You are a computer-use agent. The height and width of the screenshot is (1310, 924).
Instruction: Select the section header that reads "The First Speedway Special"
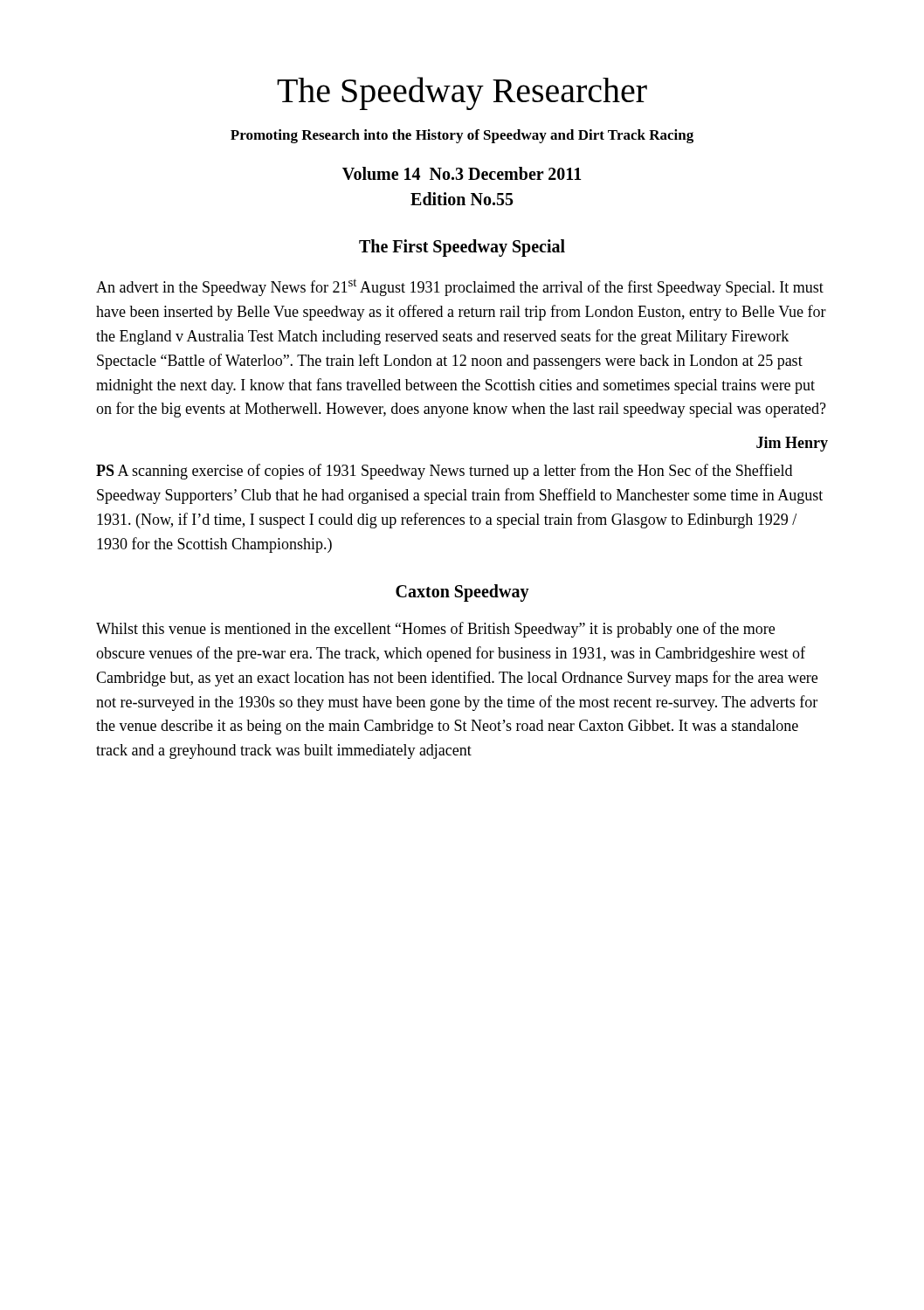pyautogui.click(x=462, y=246)
